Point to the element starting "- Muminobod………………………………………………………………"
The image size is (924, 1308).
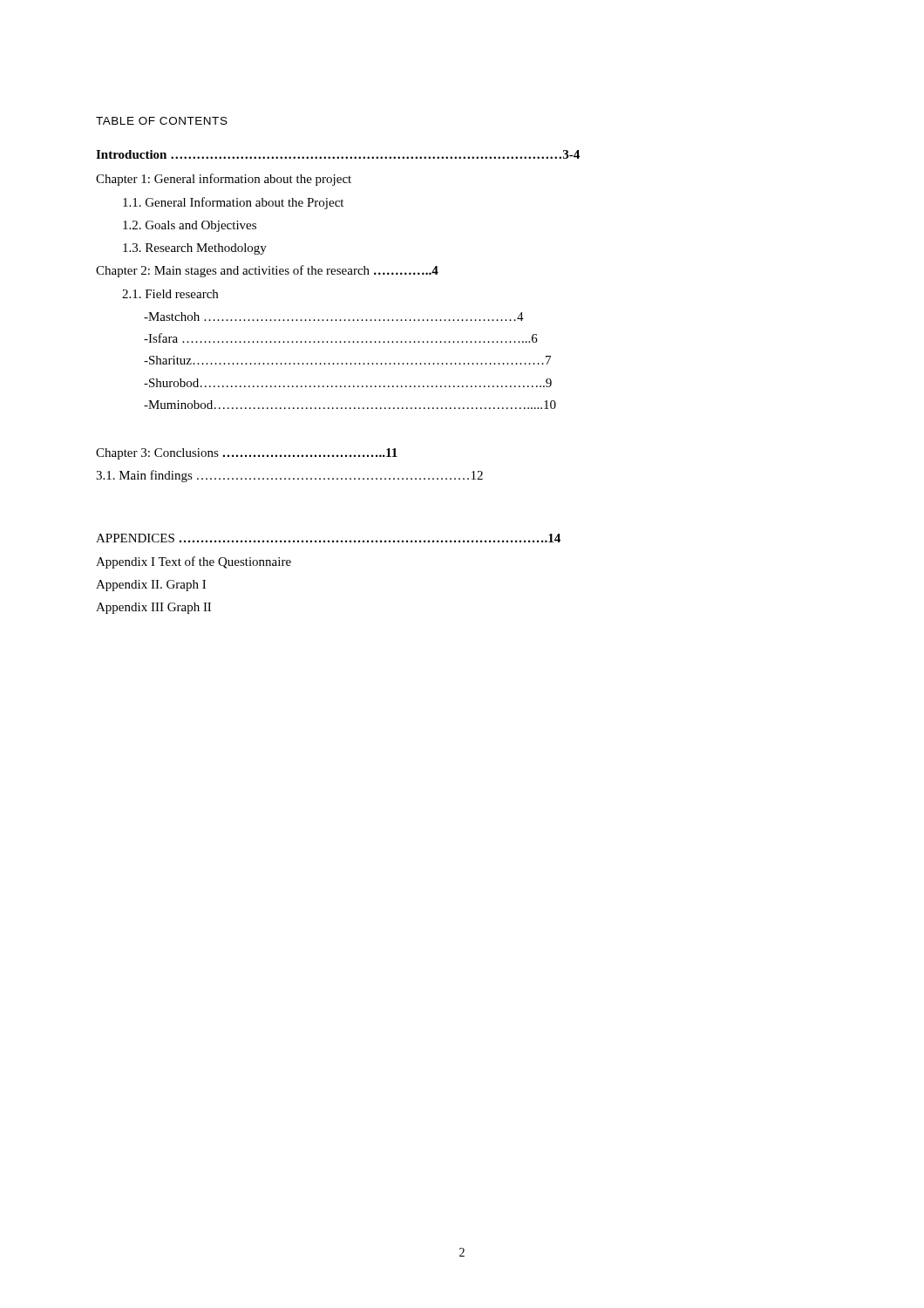point(427,405)
